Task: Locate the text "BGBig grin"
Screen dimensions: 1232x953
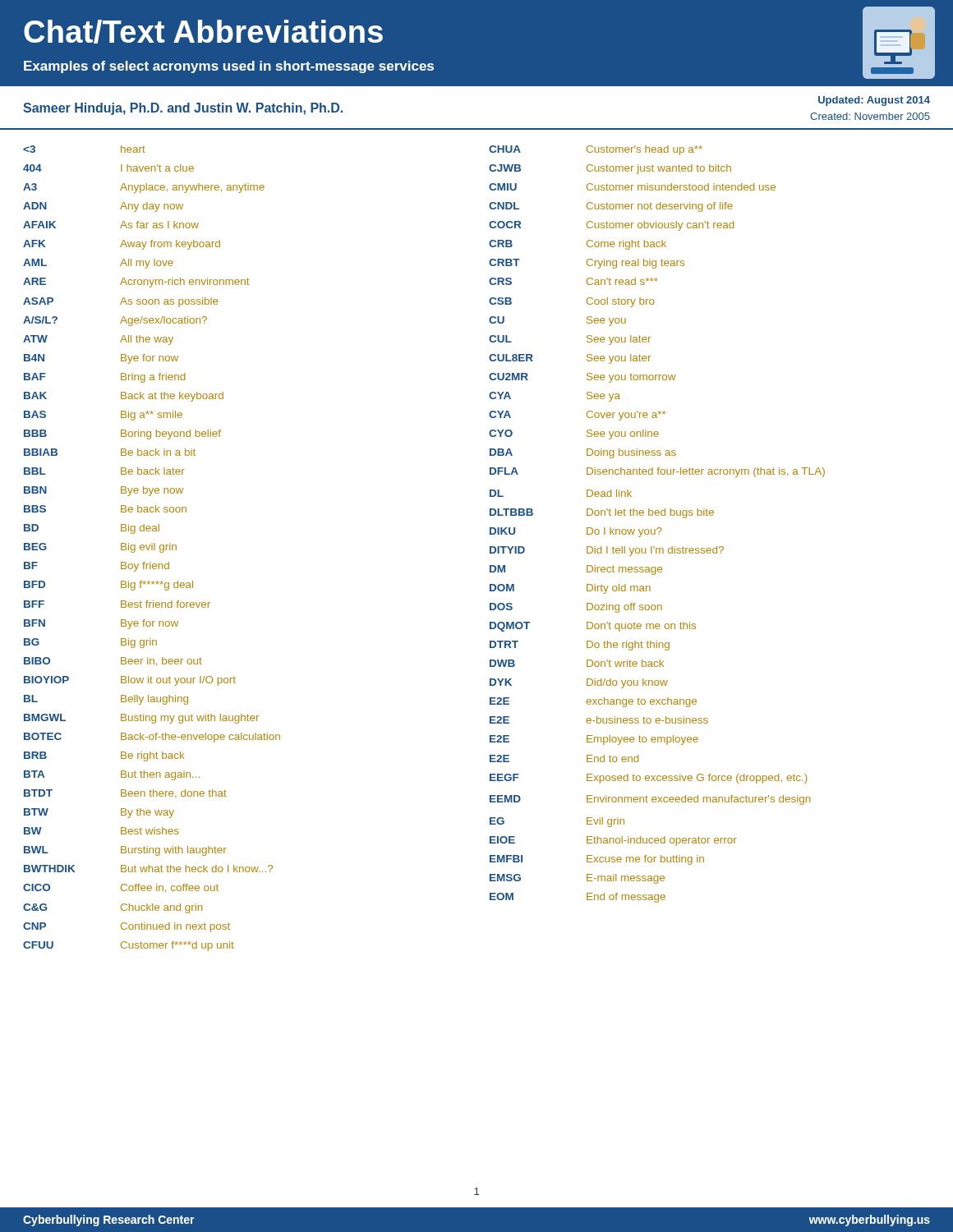Action: (x=36, y=642)
